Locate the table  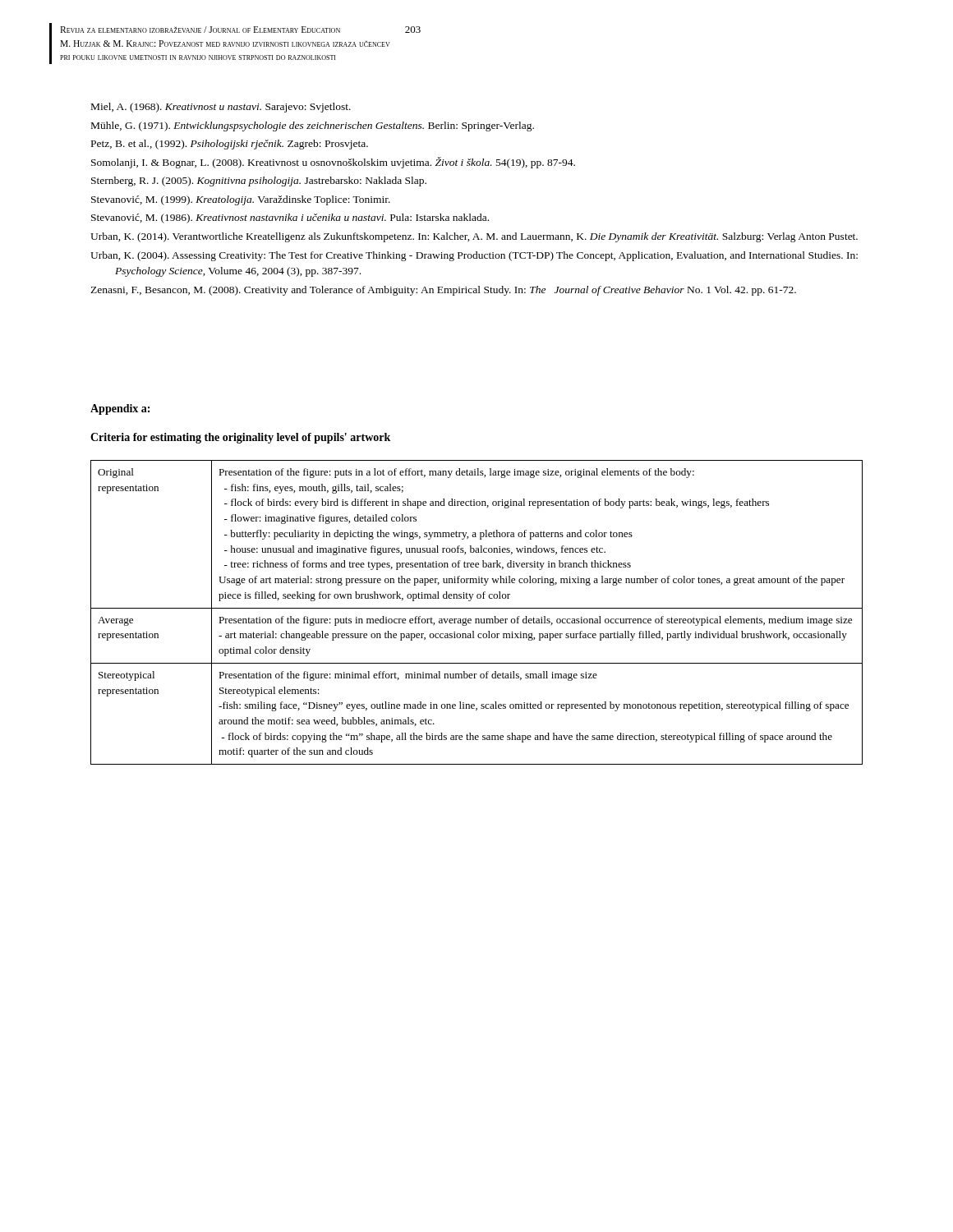pyautogui.click(x=476, y=612)
